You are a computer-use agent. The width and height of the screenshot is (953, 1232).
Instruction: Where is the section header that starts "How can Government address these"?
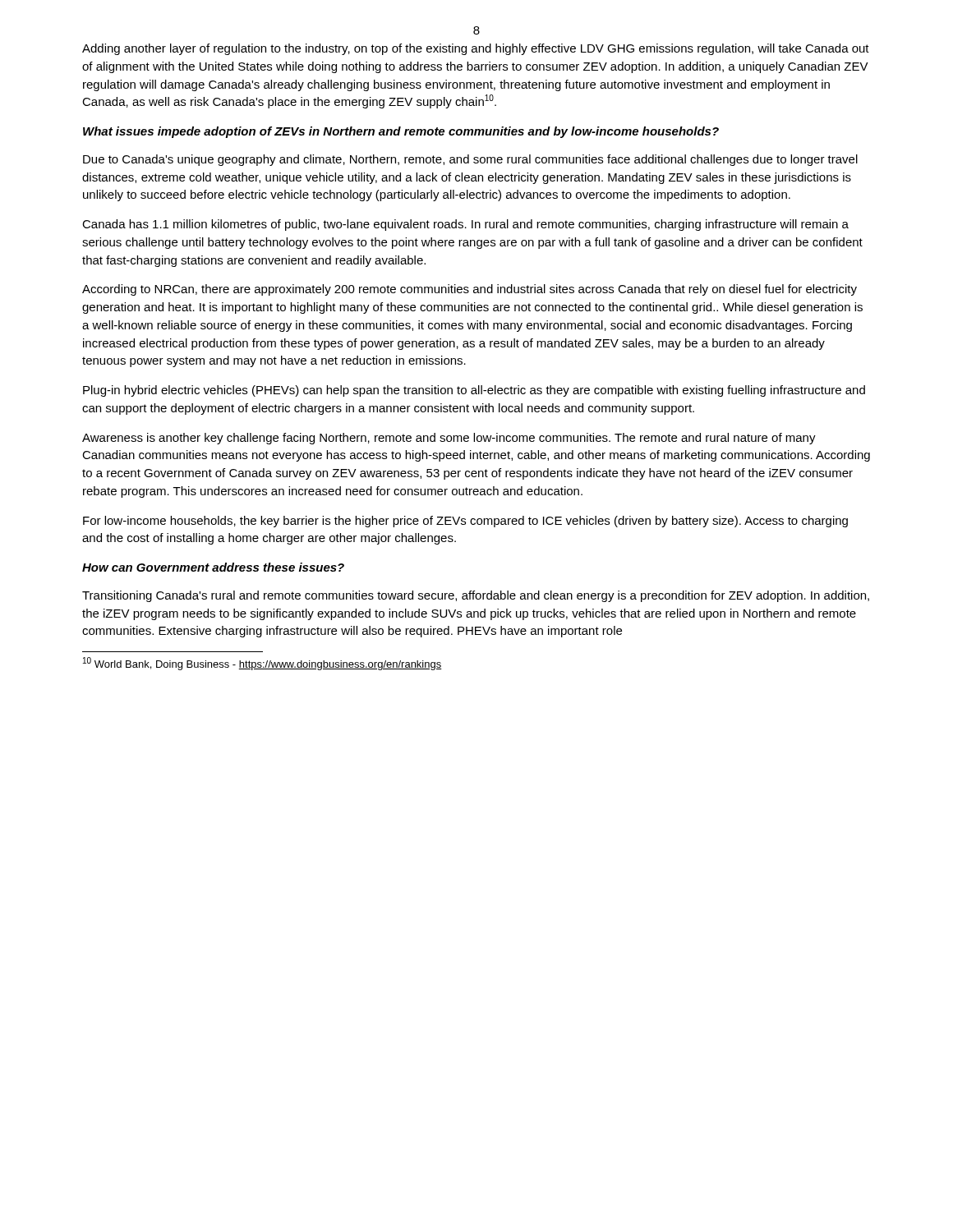click(213, 567)
